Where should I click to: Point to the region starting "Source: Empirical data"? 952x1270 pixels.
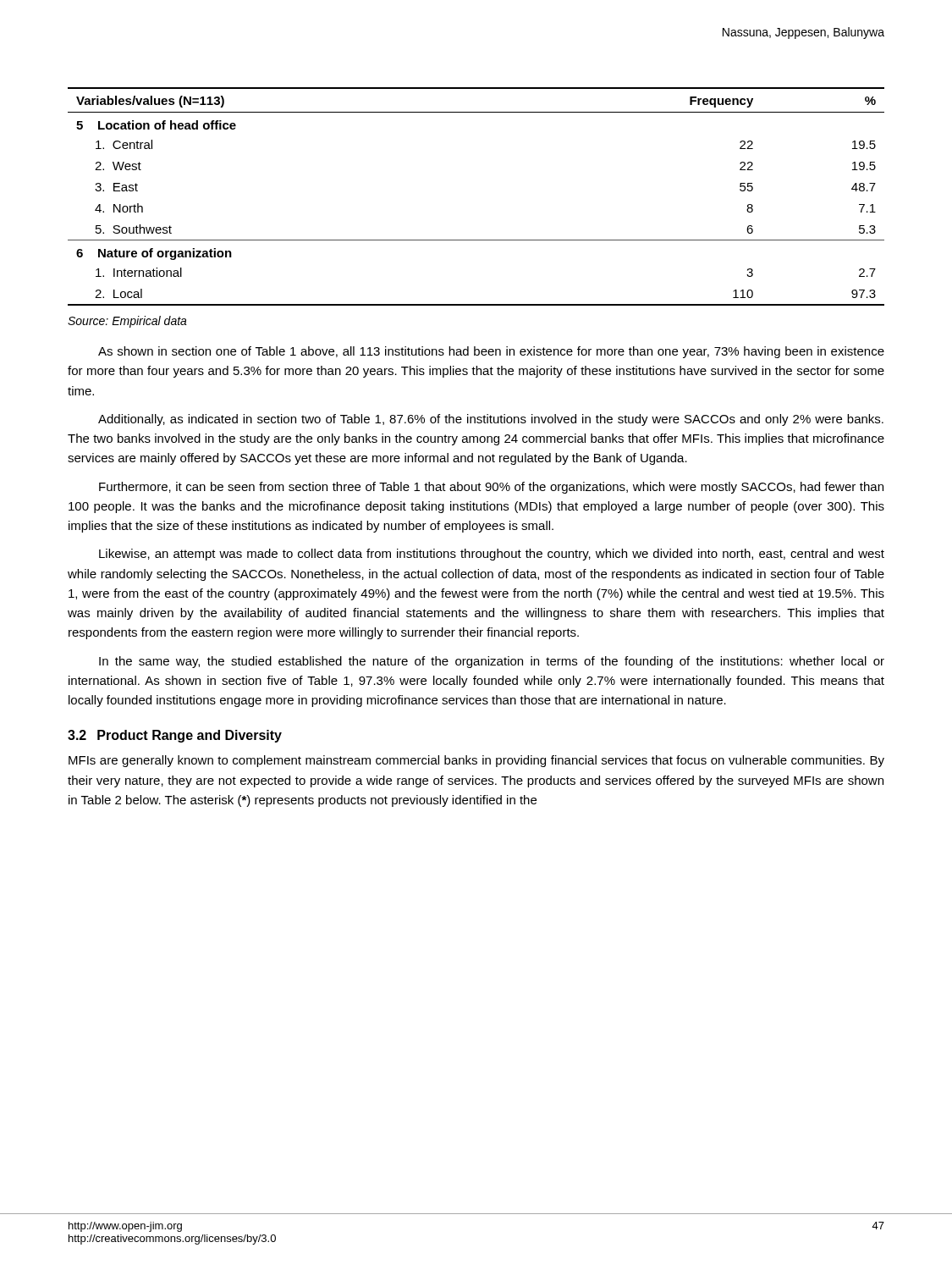(x=127, y=321)
